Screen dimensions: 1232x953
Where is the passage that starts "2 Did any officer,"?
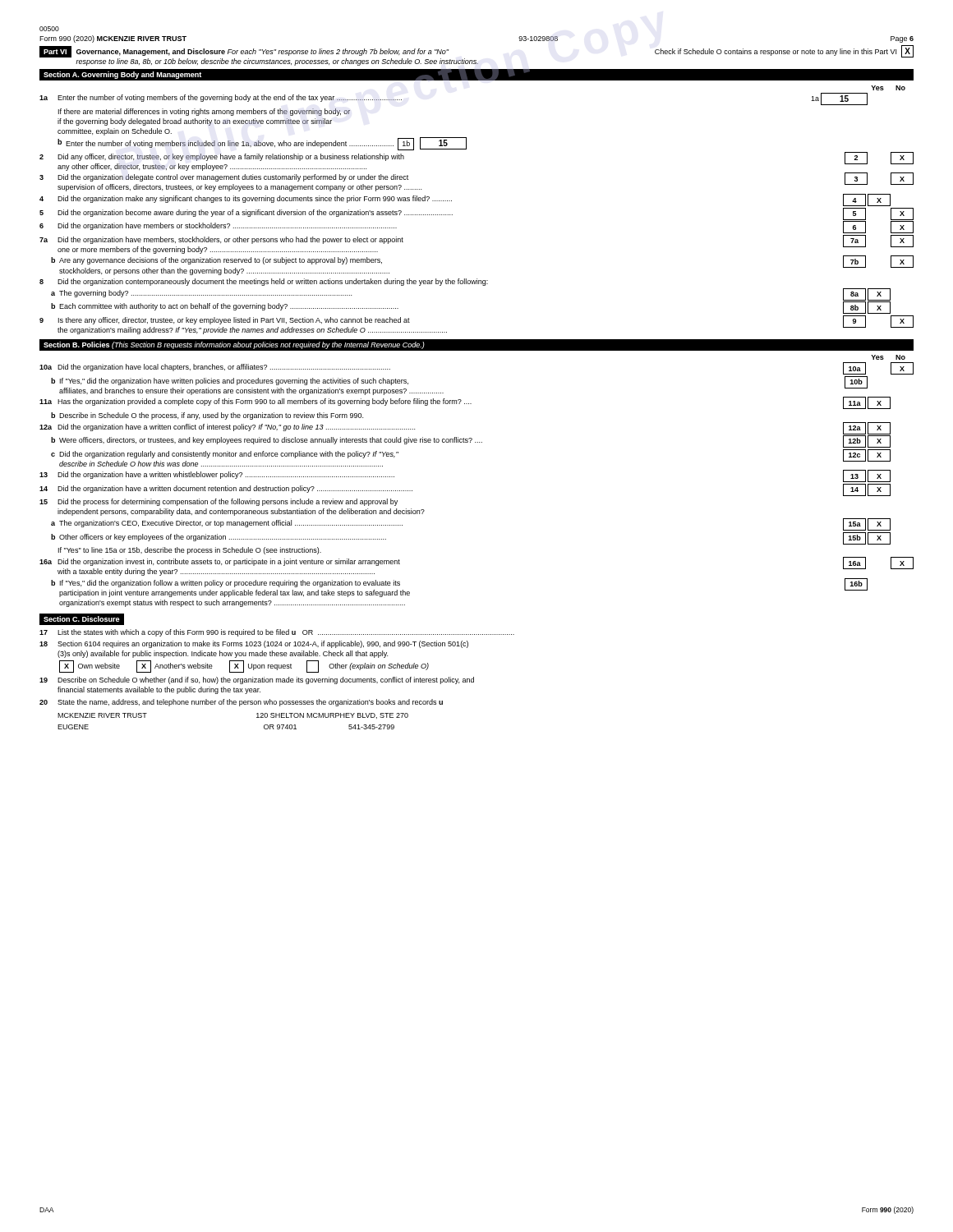tap(221, 159)
